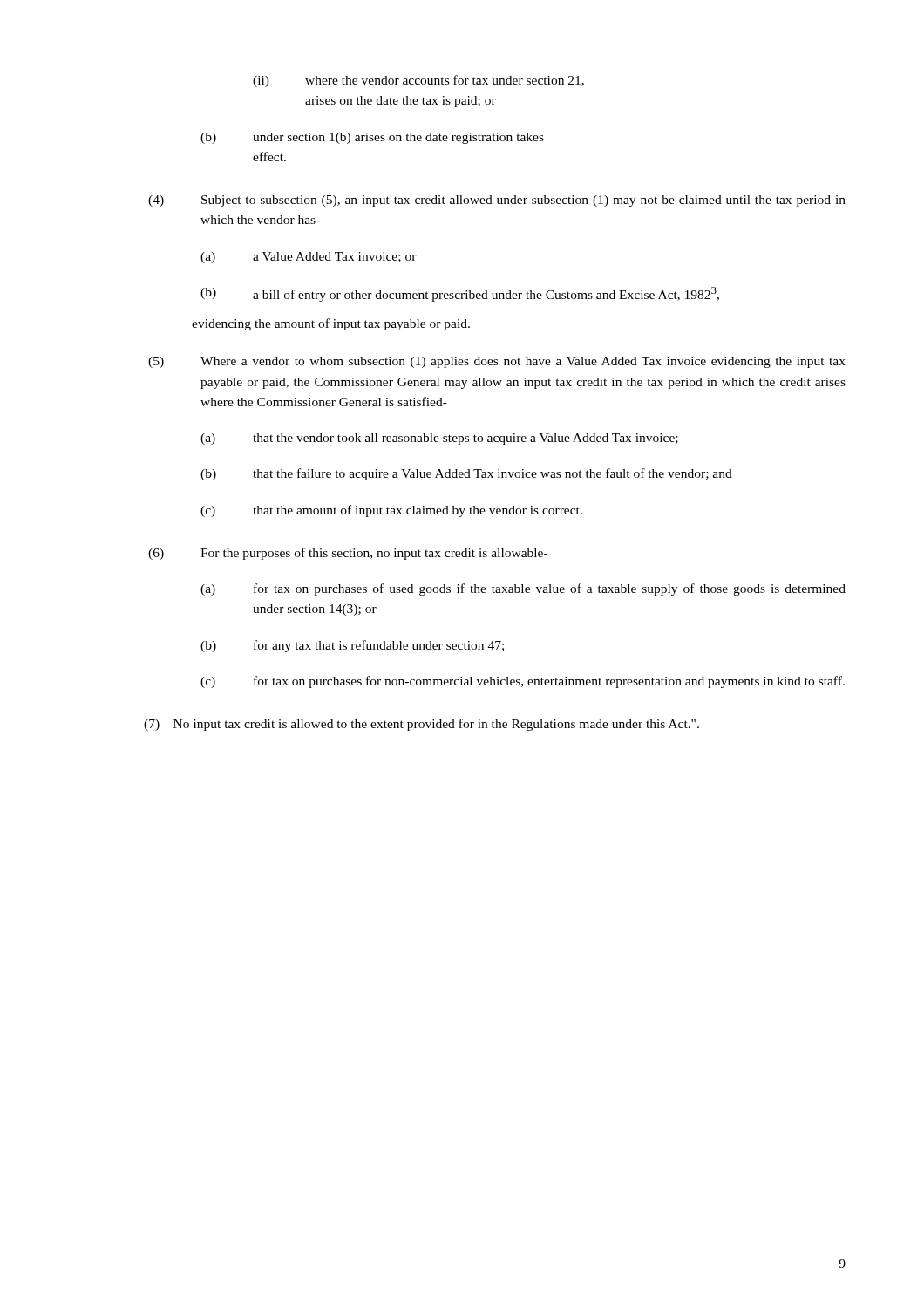Viewport: 924px width, 1308px height.
Task: Select the list item that reads "(5) Where a vendor to whom subsection"
Action: tap(497, 381)
